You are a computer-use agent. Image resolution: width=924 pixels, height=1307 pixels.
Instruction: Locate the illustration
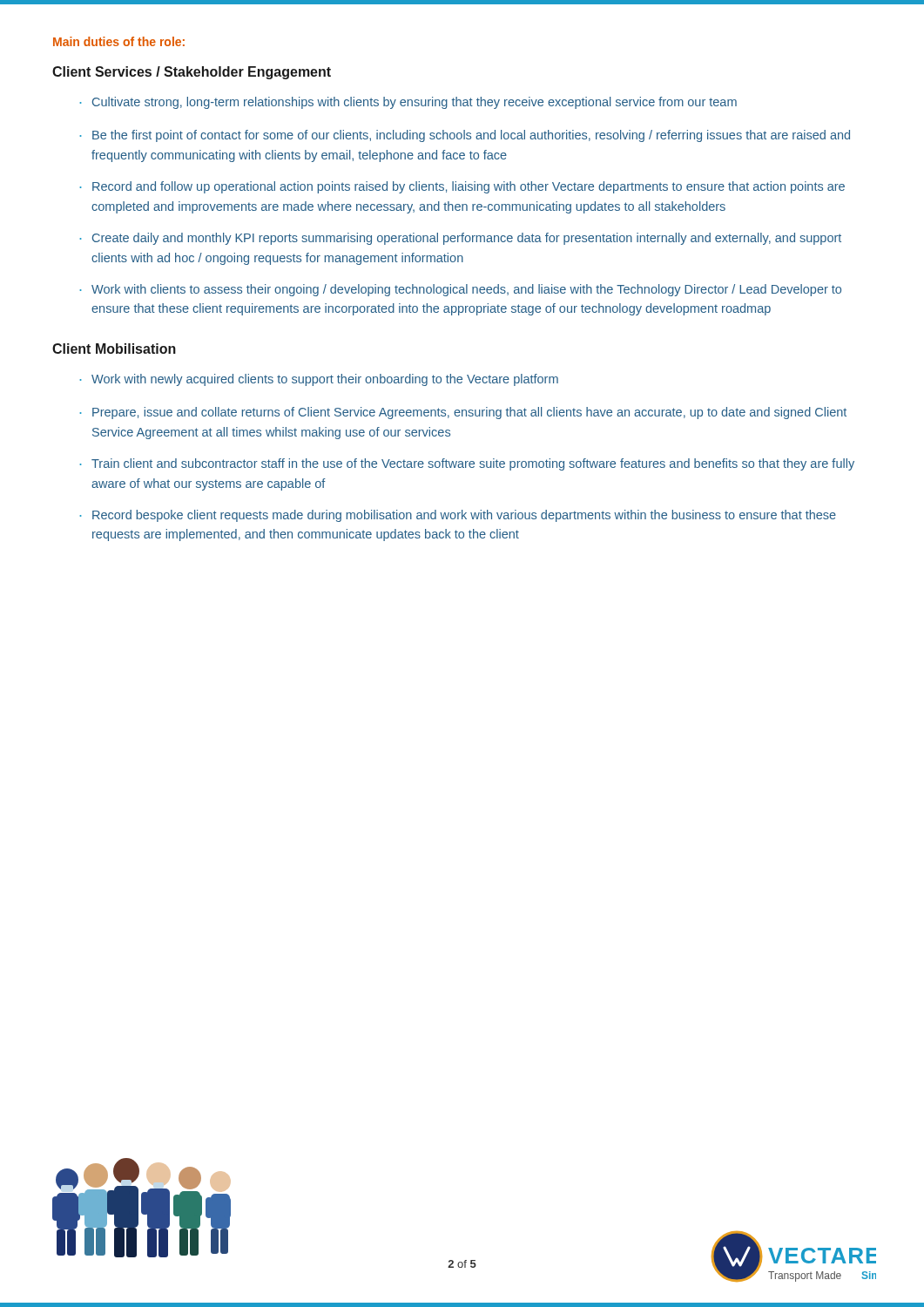click(148, 1208)
